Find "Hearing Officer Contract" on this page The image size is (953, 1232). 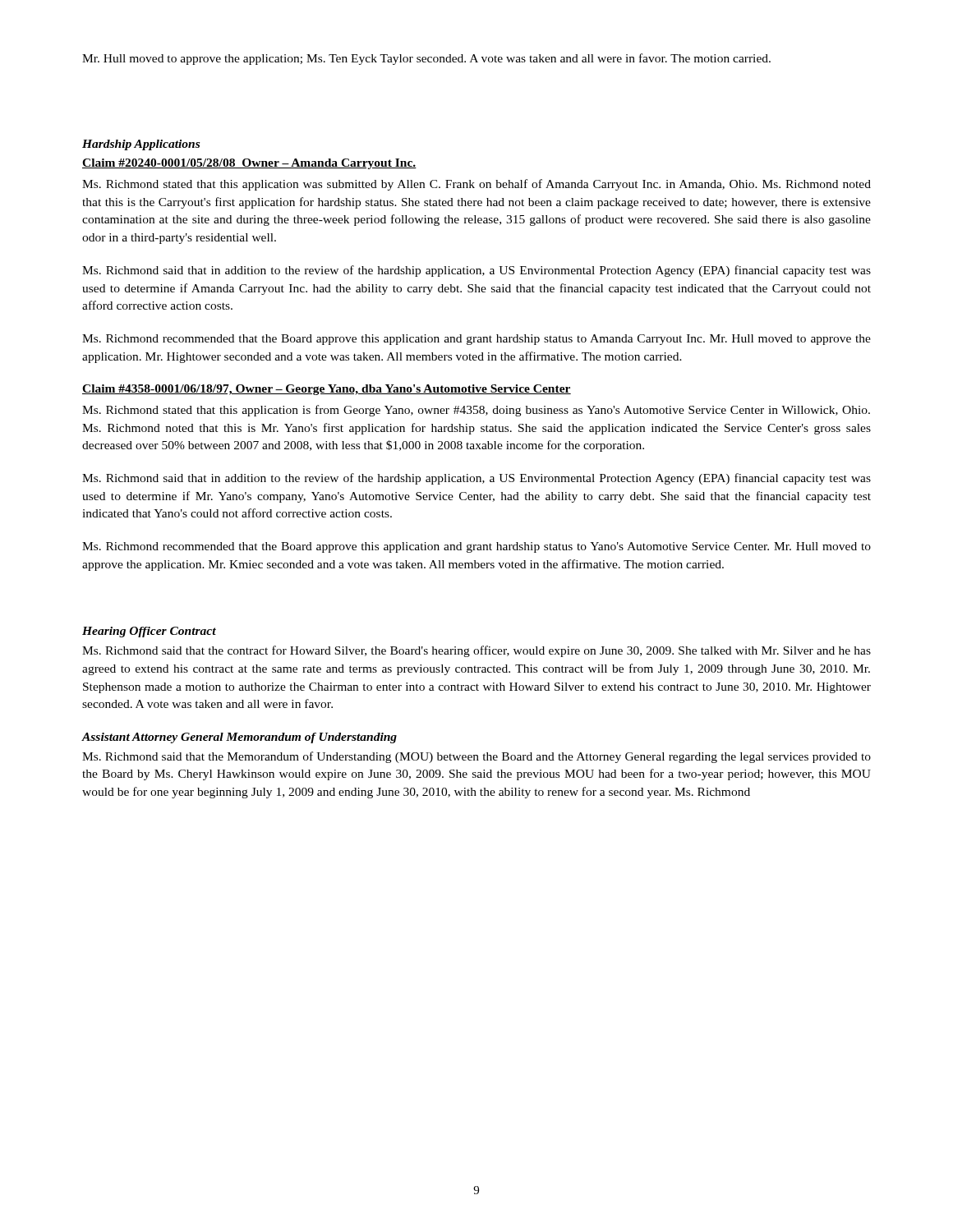click(x=149, y=631)
